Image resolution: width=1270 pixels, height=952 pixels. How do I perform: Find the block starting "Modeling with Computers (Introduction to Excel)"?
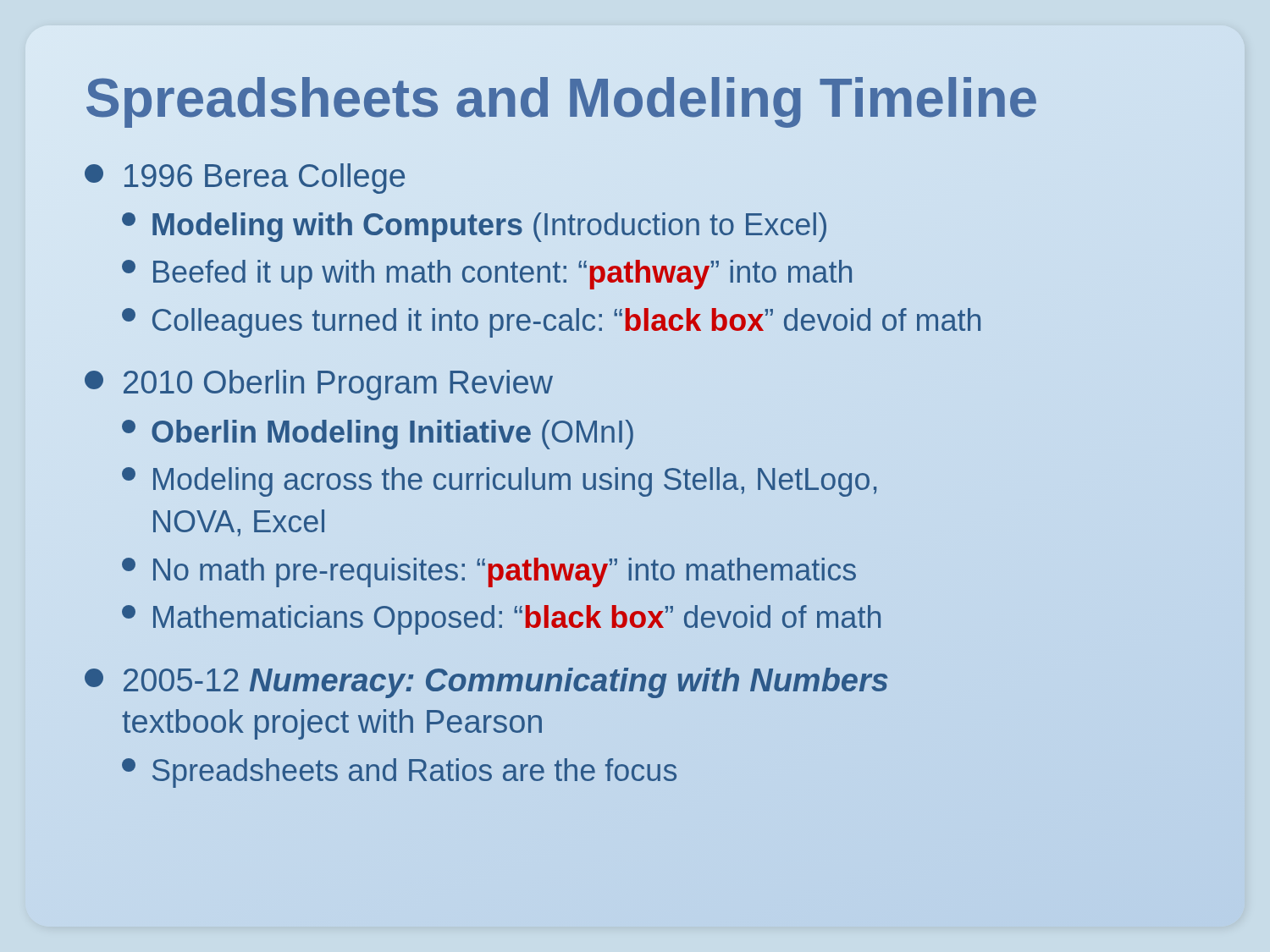pyautogui.click(x=654, y=225)
